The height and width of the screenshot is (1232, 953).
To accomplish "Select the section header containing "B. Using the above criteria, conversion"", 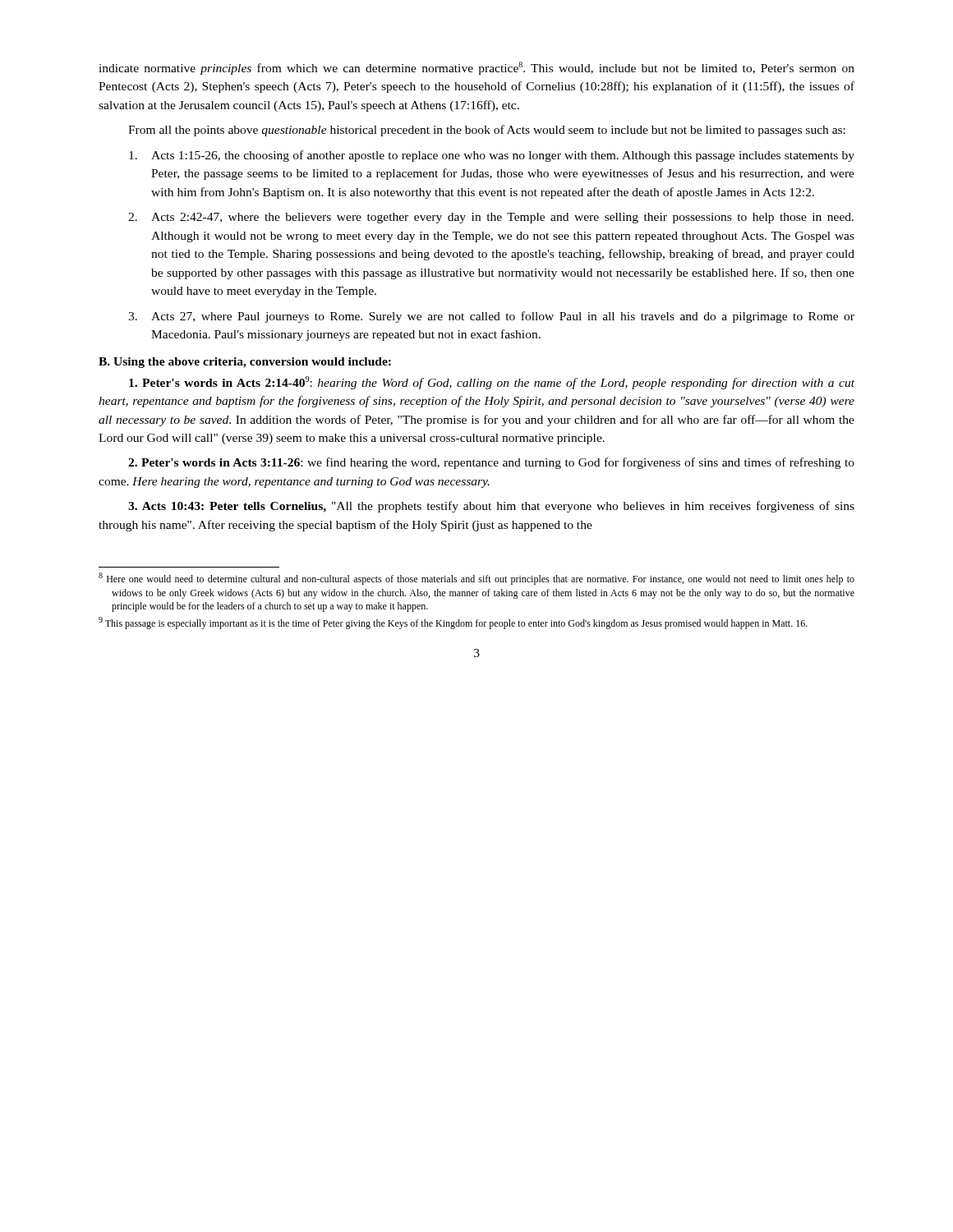I will 245,361.
